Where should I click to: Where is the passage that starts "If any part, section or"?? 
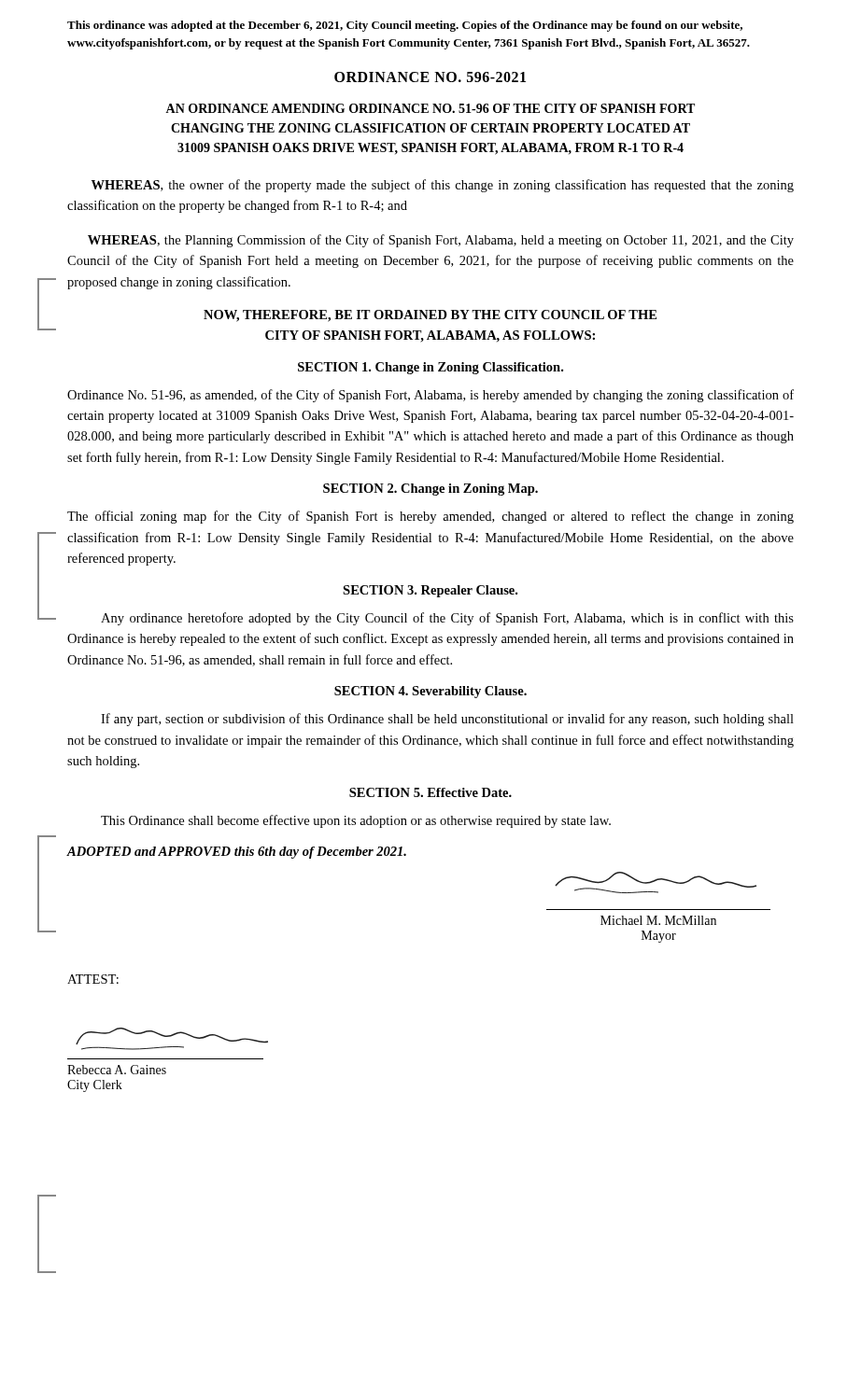click(430, 740)
